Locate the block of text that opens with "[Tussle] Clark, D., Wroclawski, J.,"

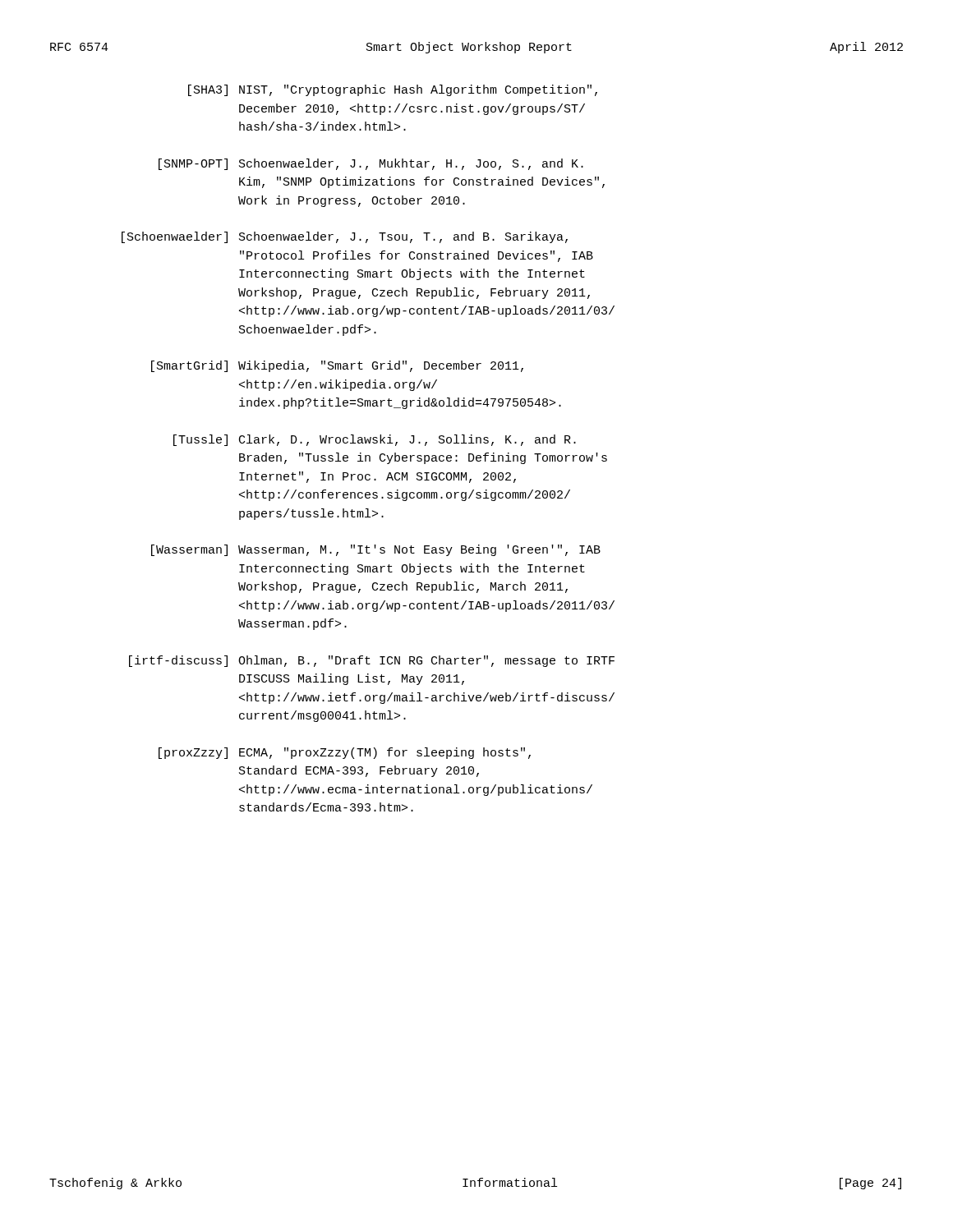pos(476,478)
